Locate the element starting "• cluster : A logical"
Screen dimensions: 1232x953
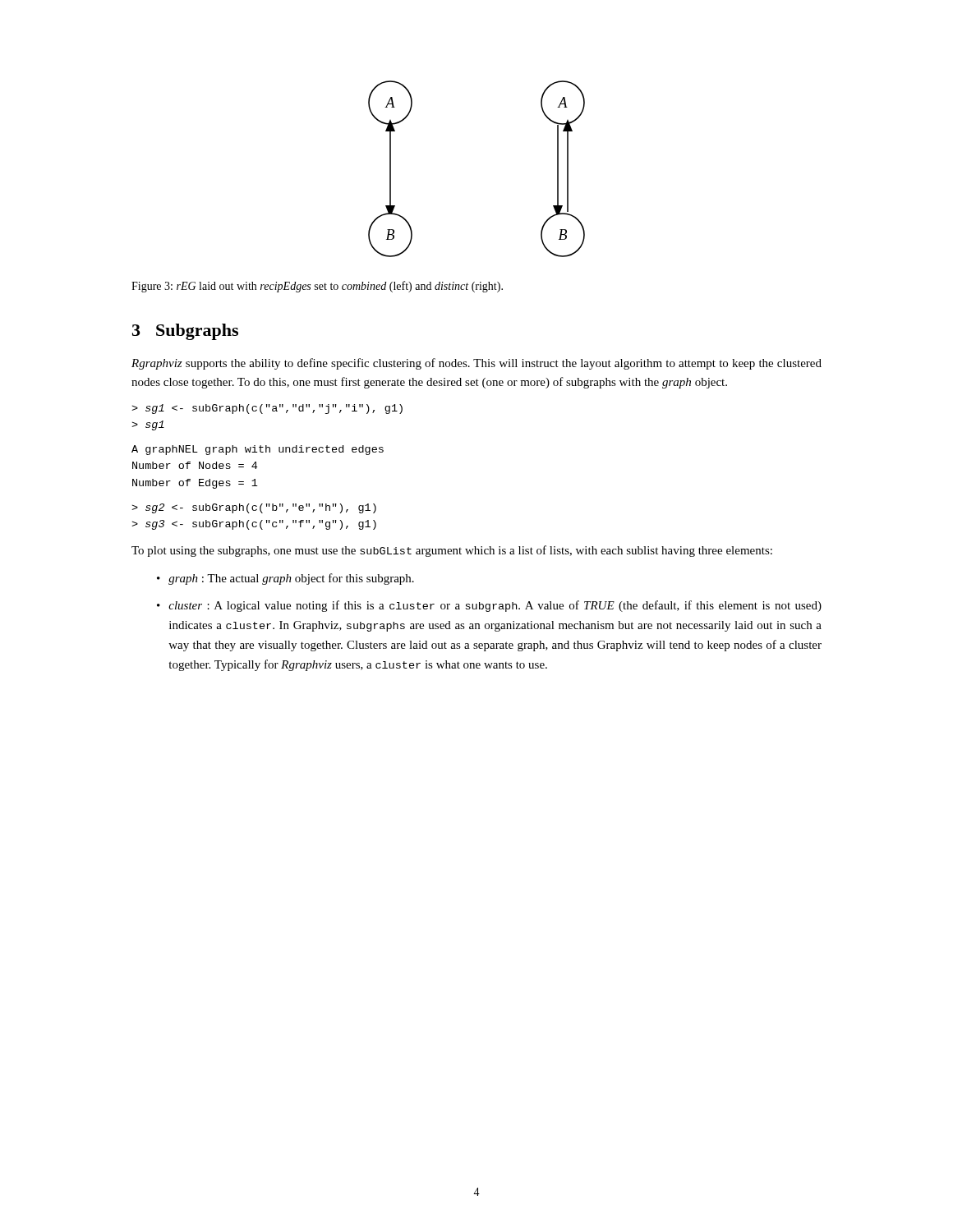[x=489, y=636]
